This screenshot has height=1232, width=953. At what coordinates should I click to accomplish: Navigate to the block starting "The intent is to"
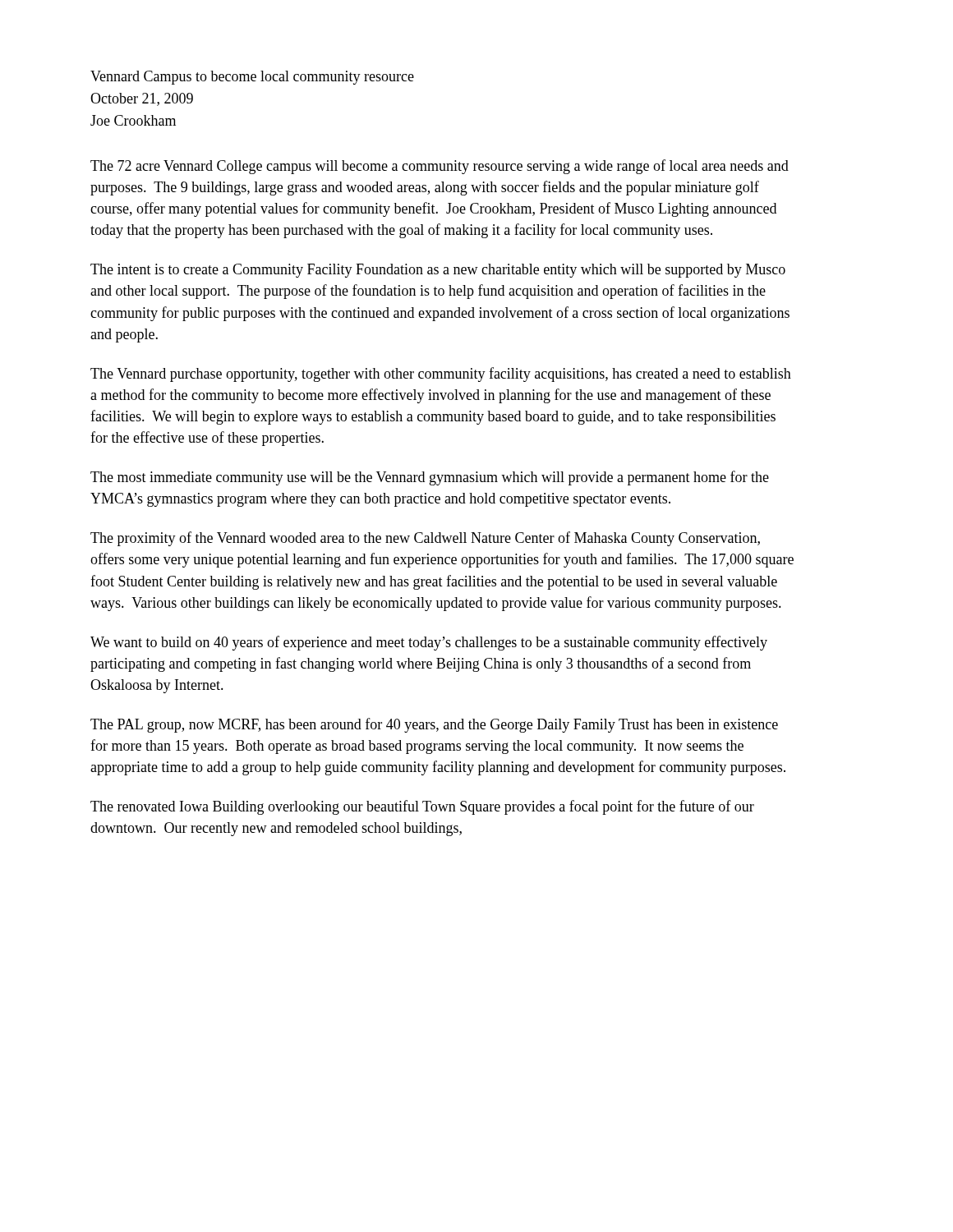point(440,302)
